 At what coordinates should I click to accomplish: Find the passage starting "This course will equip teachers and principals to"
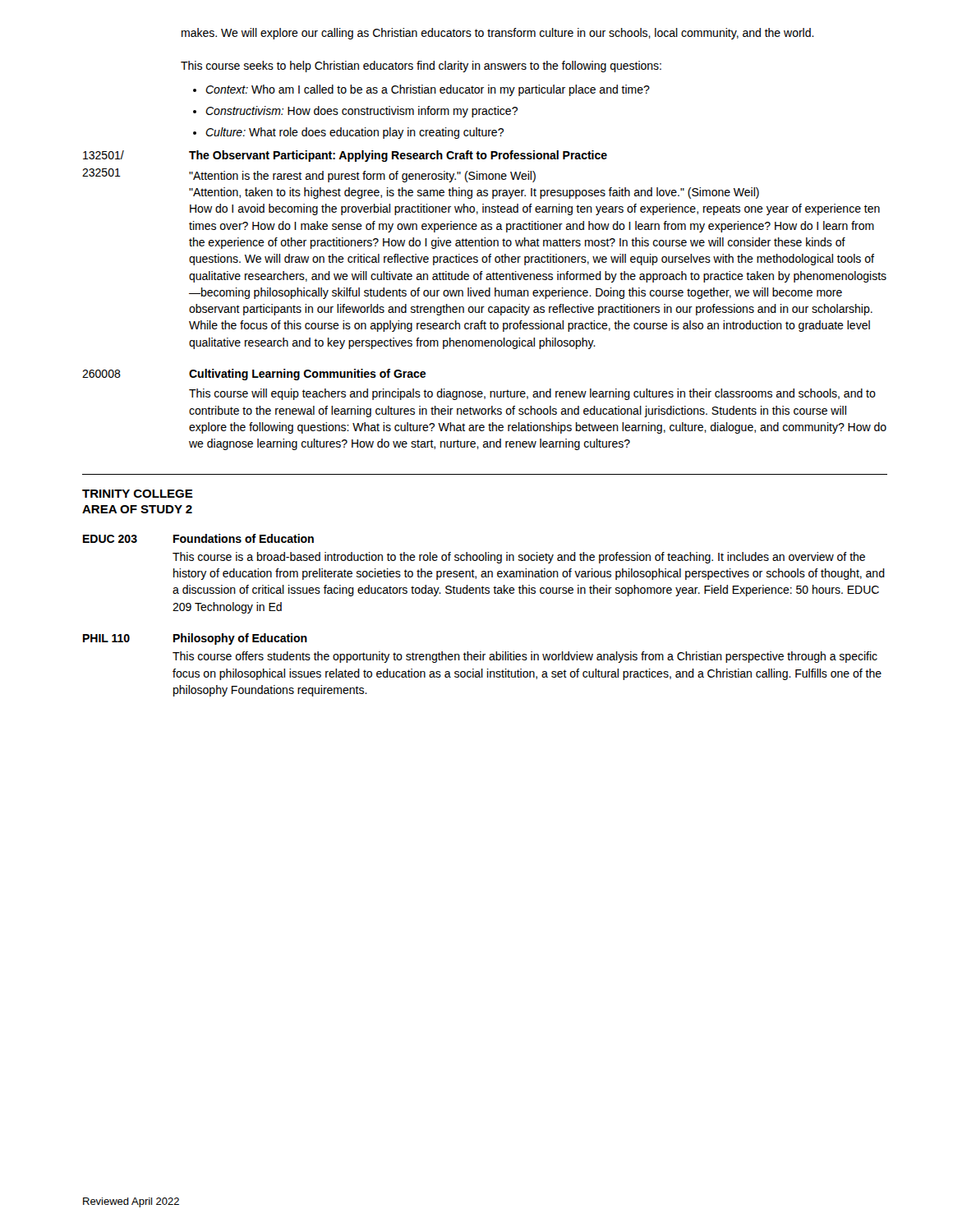click(538, 419)
